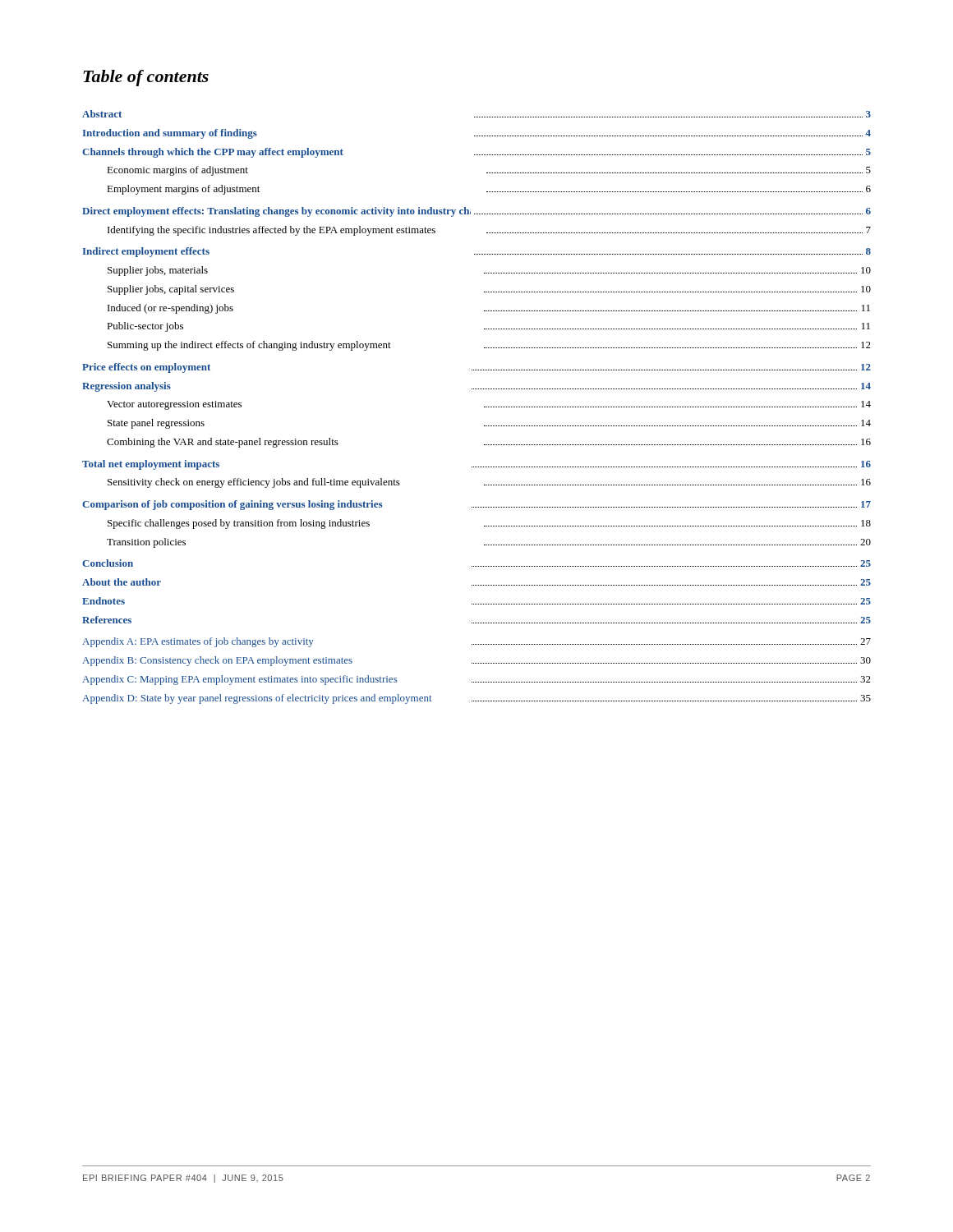Click on the text starting "Appendix D: State by year panel regressions of"
This screenshot has height=1232, width=953.
coord(476,698)
